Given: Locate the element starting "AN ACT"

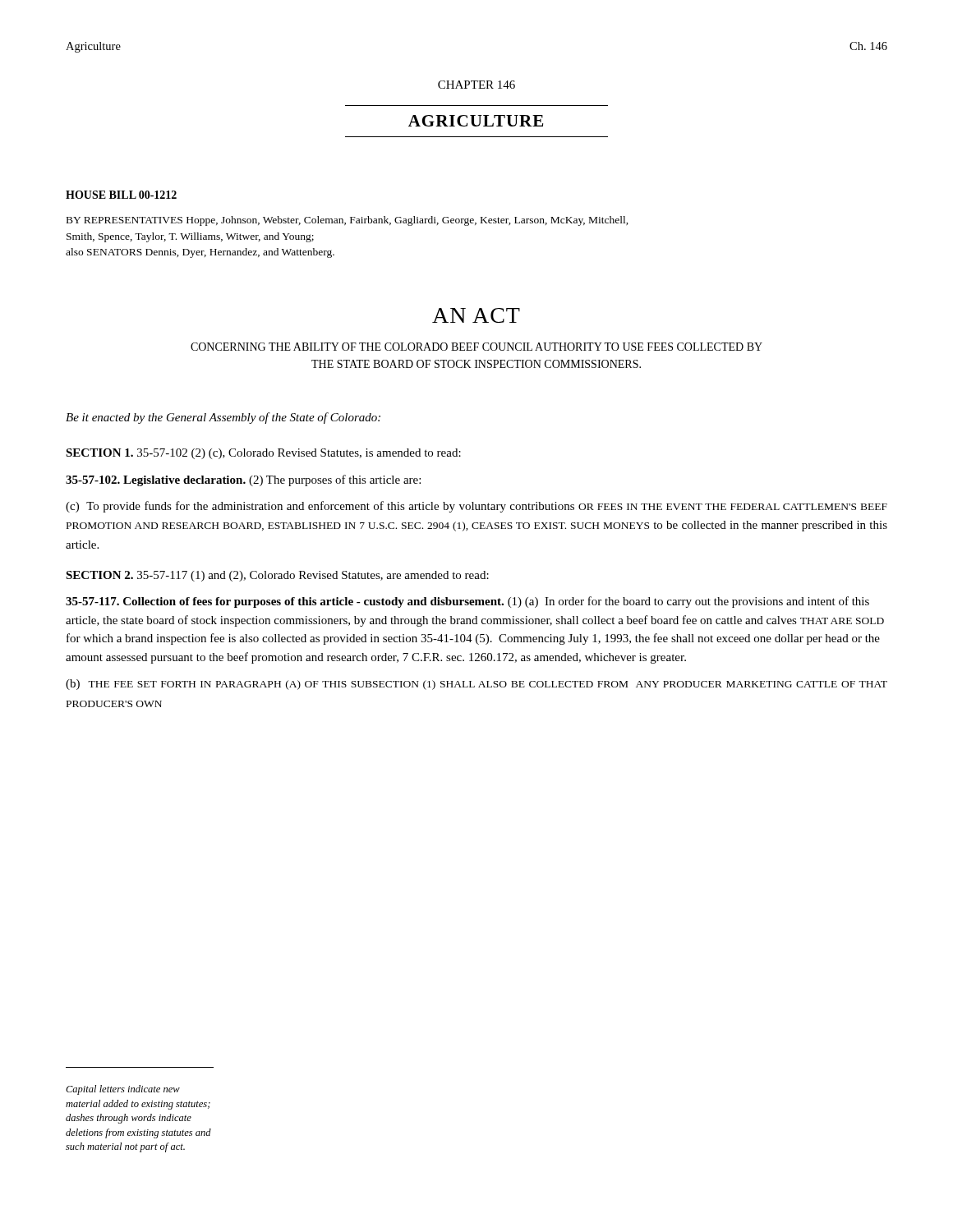Looking at the screenshot, I should [476, 315].
